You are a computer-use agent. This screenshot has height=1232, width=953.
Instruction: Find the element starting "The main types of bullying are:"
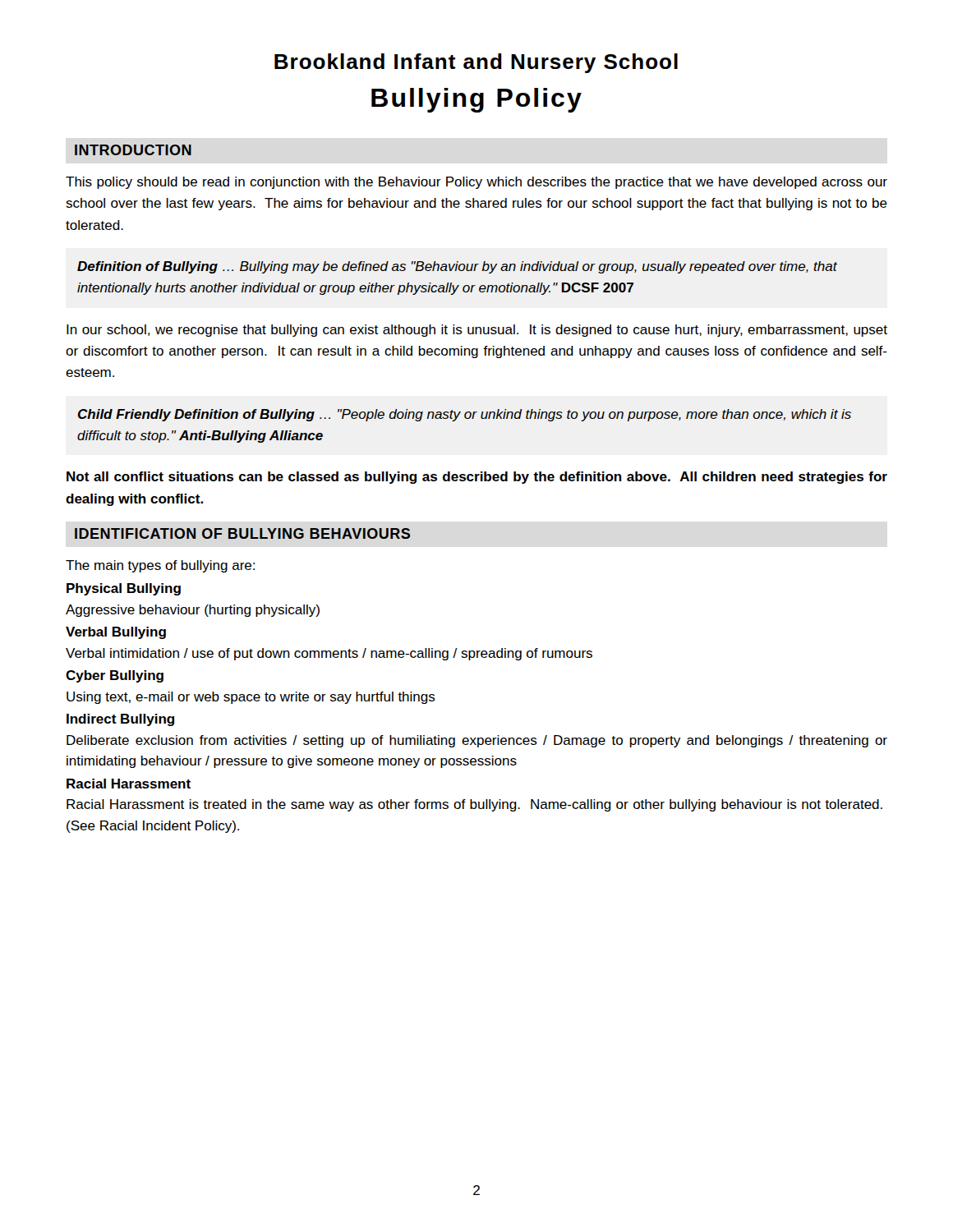click(x=161, y=566)
